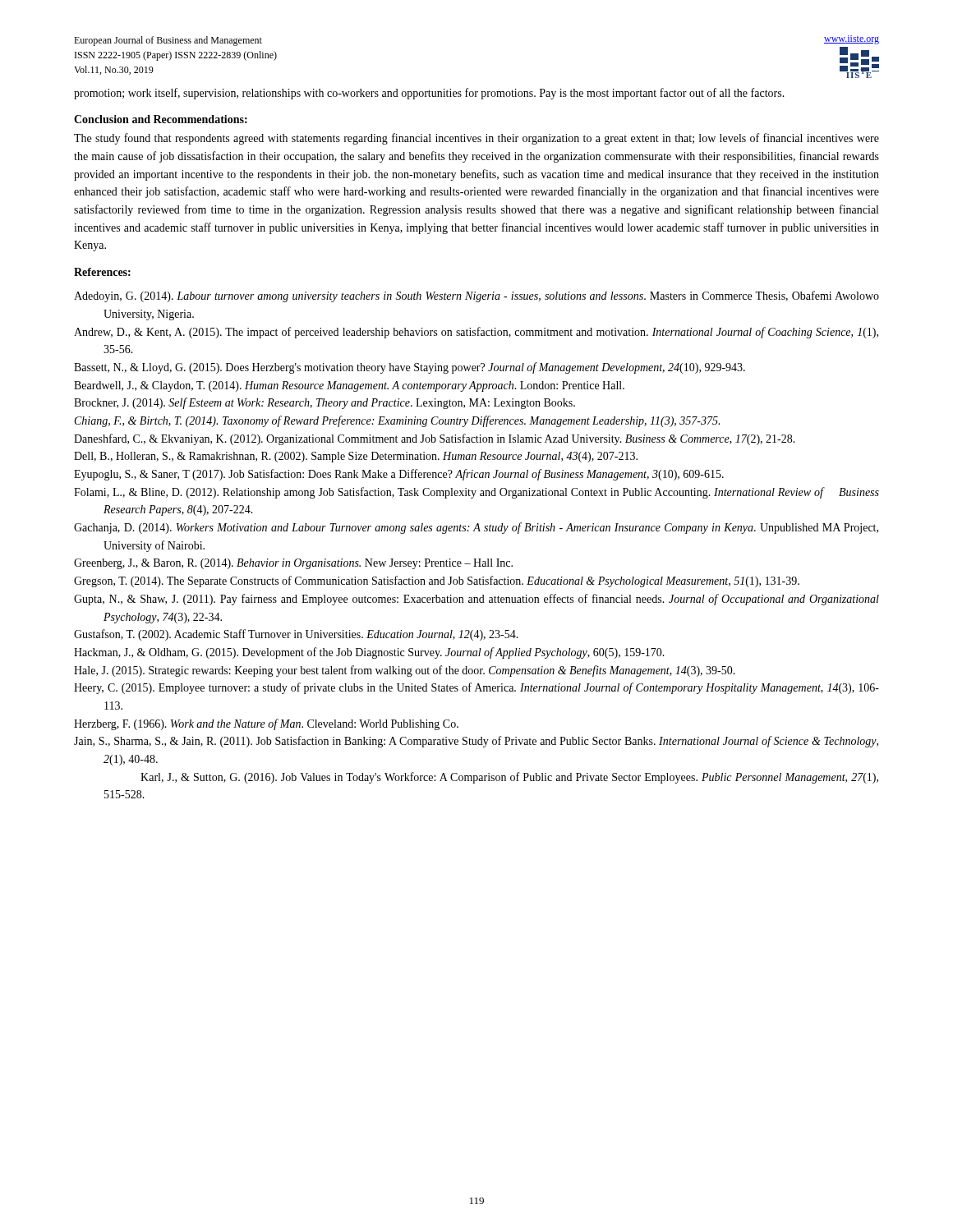Viewport: 953px width, 1232px height.
Task: Click the passage that begins "Gupta, N., & Shaw, J. (2011)."
Action: (x=476, y=608)
